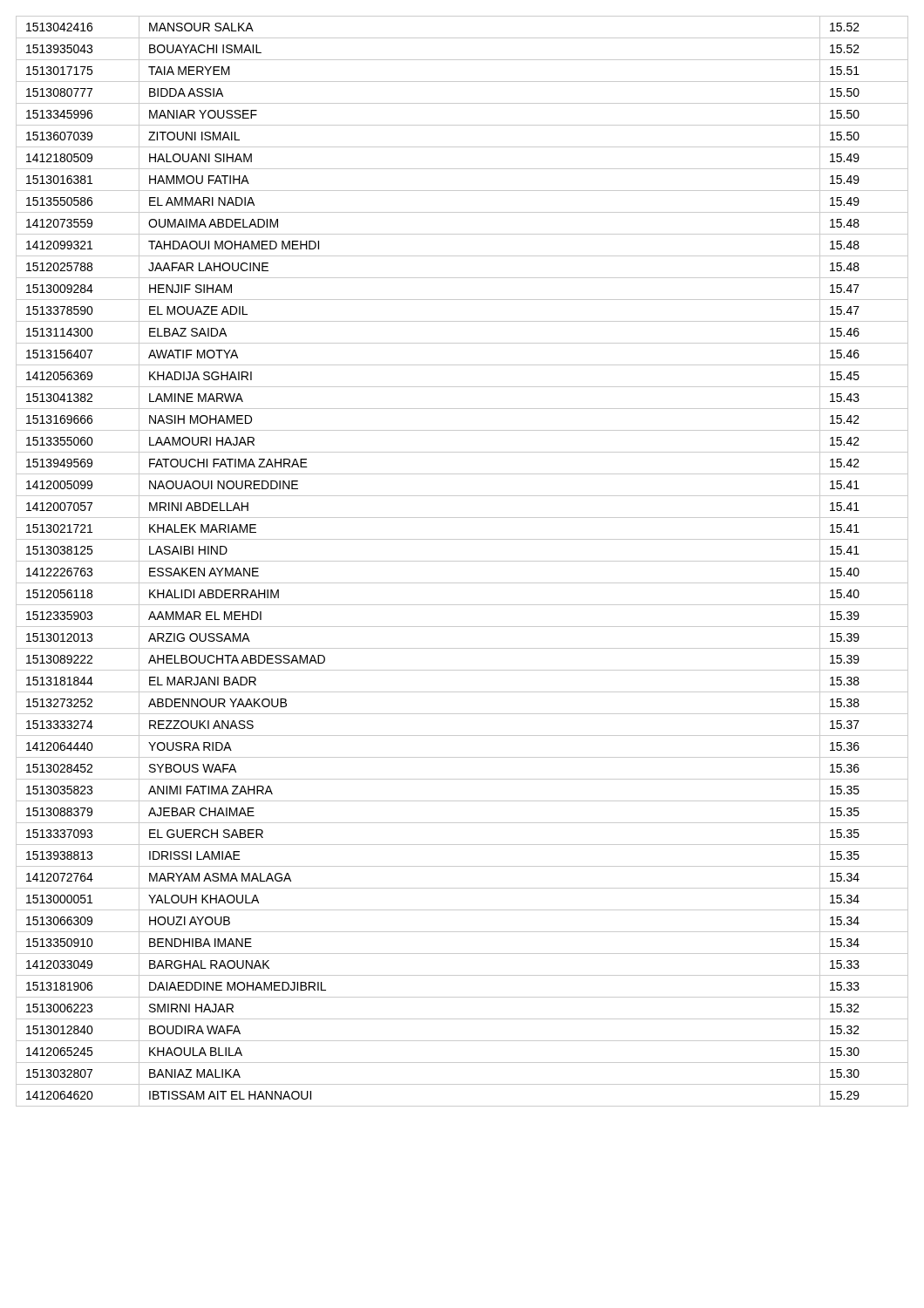The width and height of the screenshot is (924, 1308).
Task: Locate the table with the text "HAMMOU FATIHA"
Action: (x=462, y=561)
